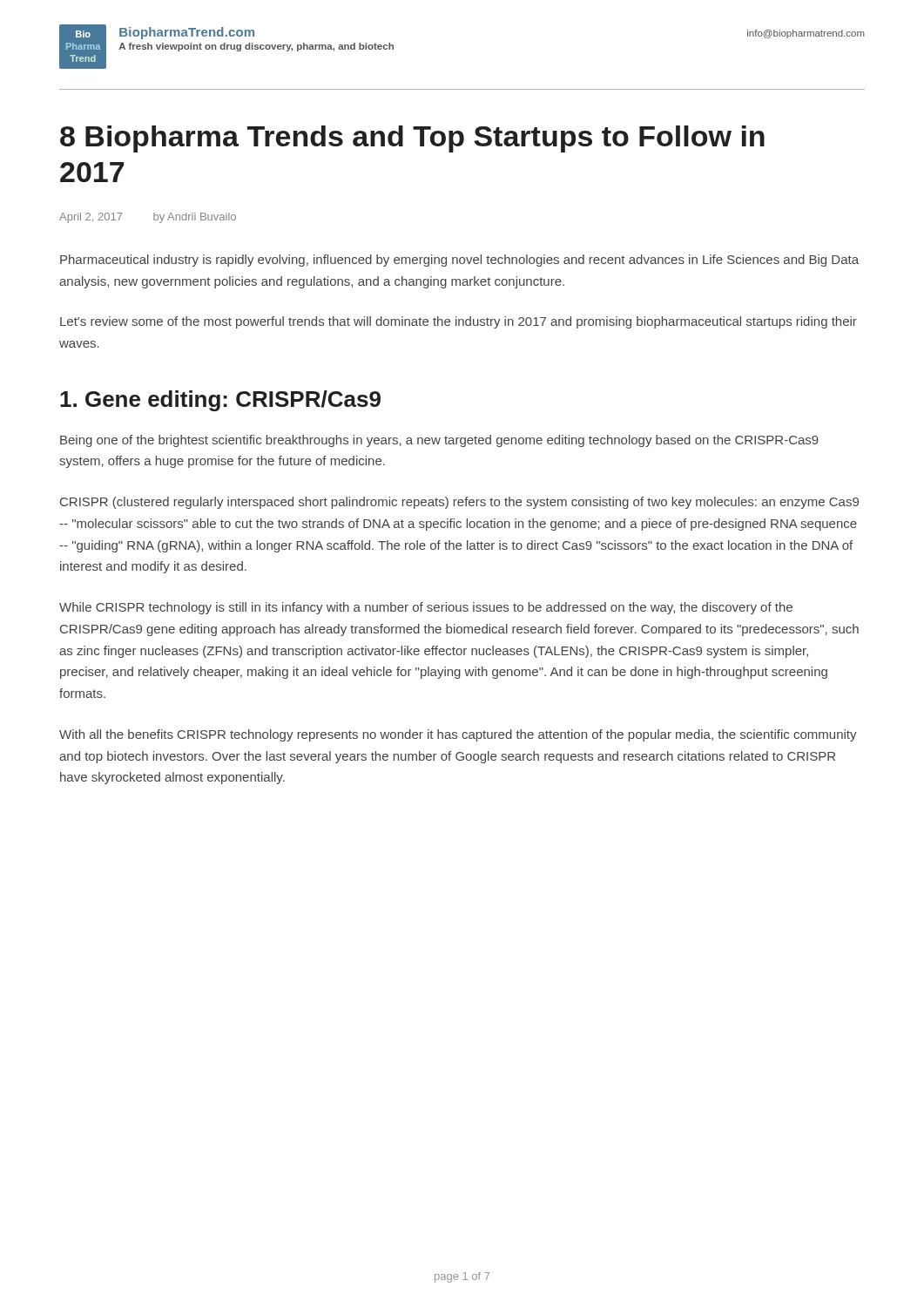Find the block on this page that starts "April 2, 2017"
Image resolution: width=924 pixels, height=1307 pixels.
(x=148, y=216)
